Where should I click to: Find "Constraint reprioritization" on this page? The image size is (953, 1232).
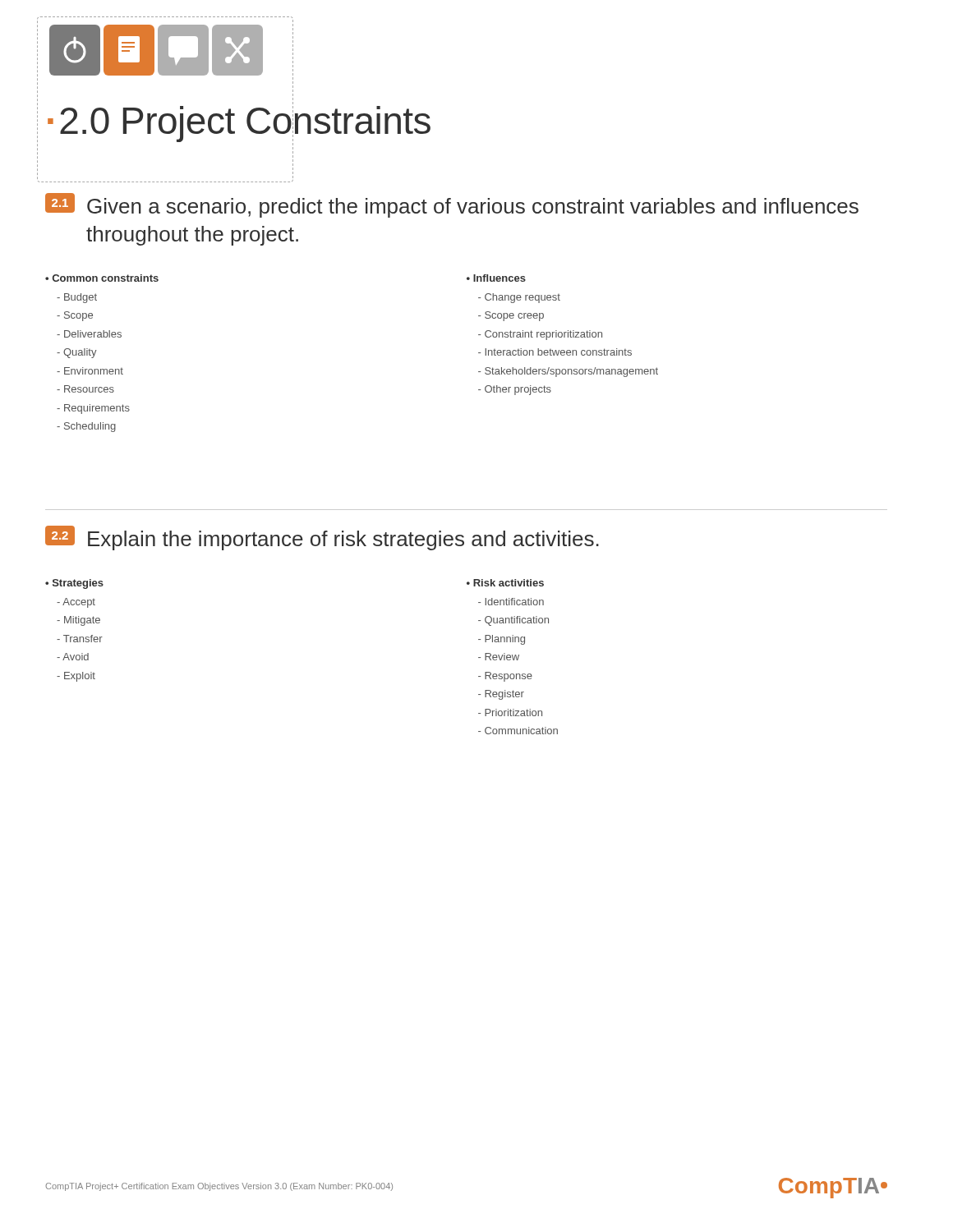[x=544, y=334]
